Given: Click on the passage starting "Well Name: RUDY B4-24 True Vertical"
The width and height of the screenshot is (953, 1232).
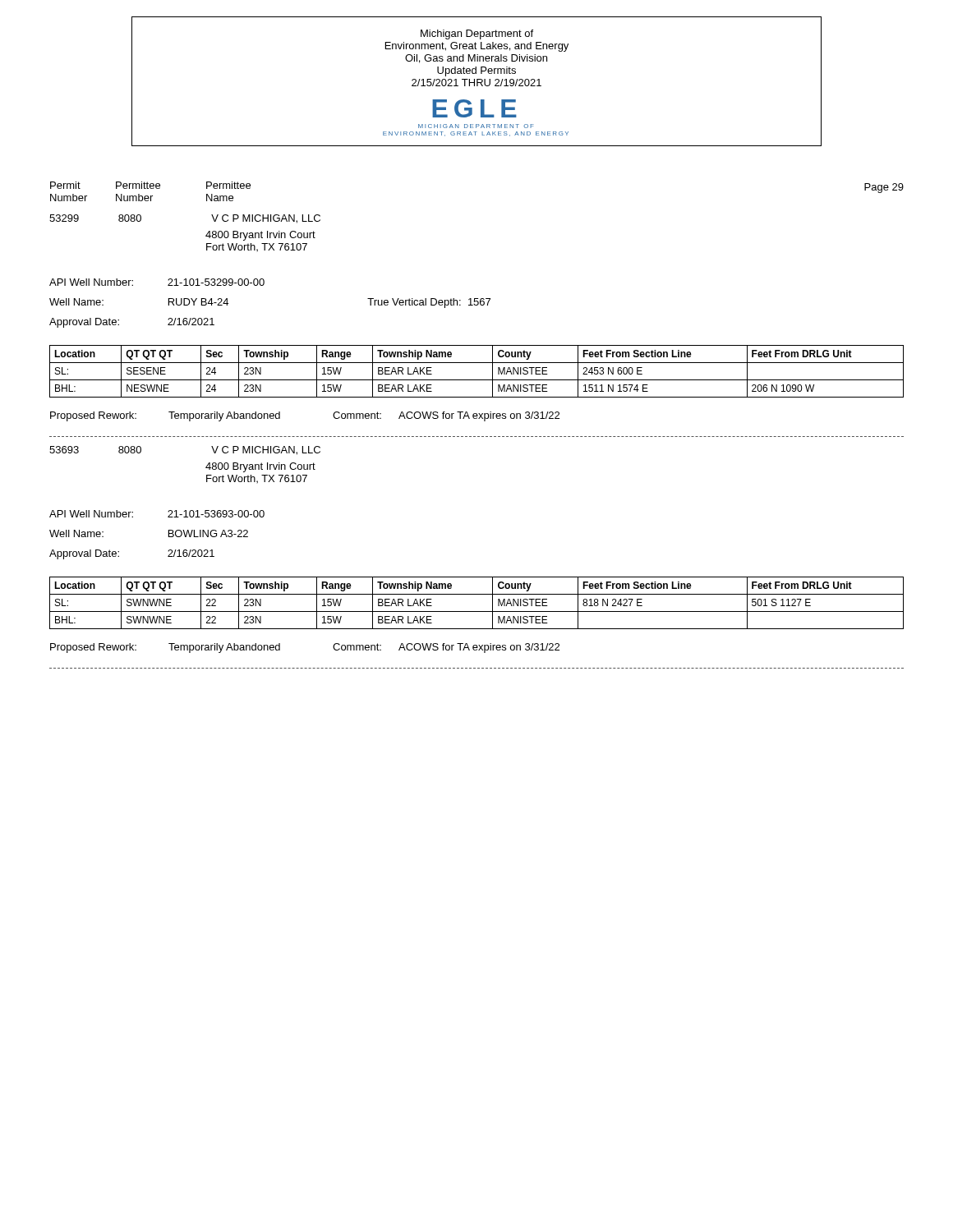Looking at the screenshot, I should click(77, 303).
